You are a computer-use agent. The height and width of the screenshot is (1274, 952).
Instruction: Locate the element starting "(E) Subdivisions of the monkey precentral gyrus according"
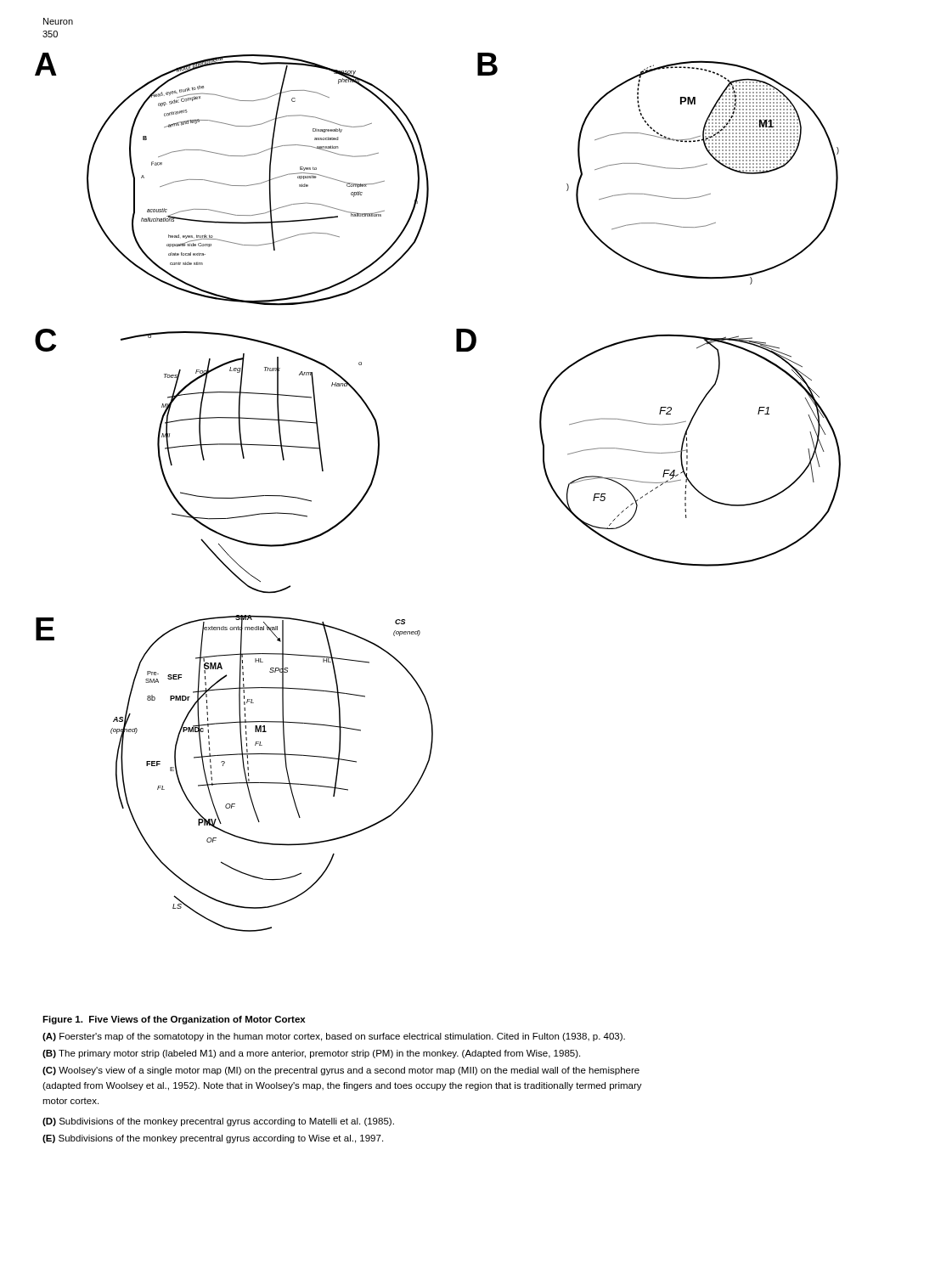pyautogui.click(x=213, y=1138)
